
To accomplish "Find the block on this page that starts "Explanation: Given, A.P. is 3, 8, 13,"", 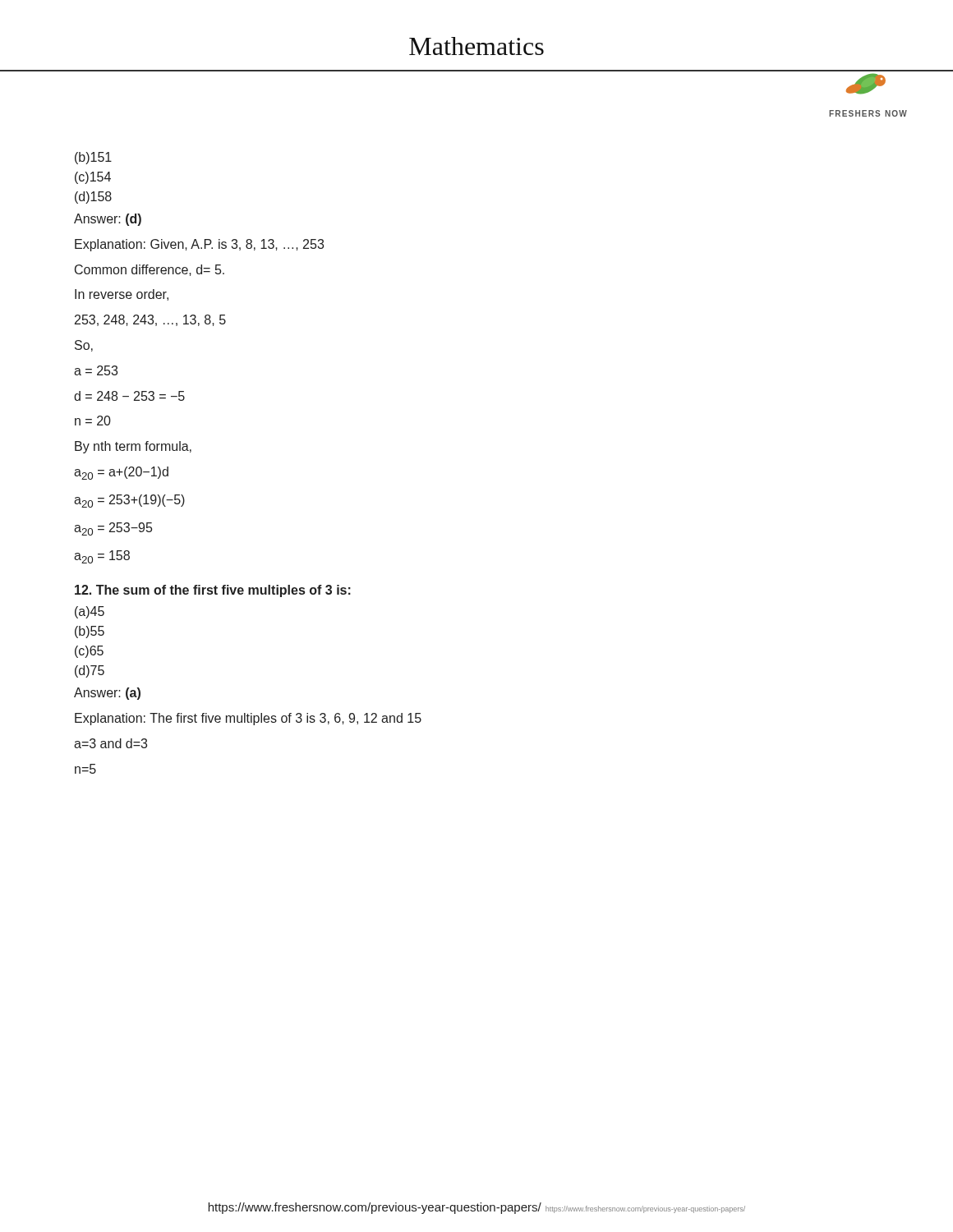I will click(199, 244).
